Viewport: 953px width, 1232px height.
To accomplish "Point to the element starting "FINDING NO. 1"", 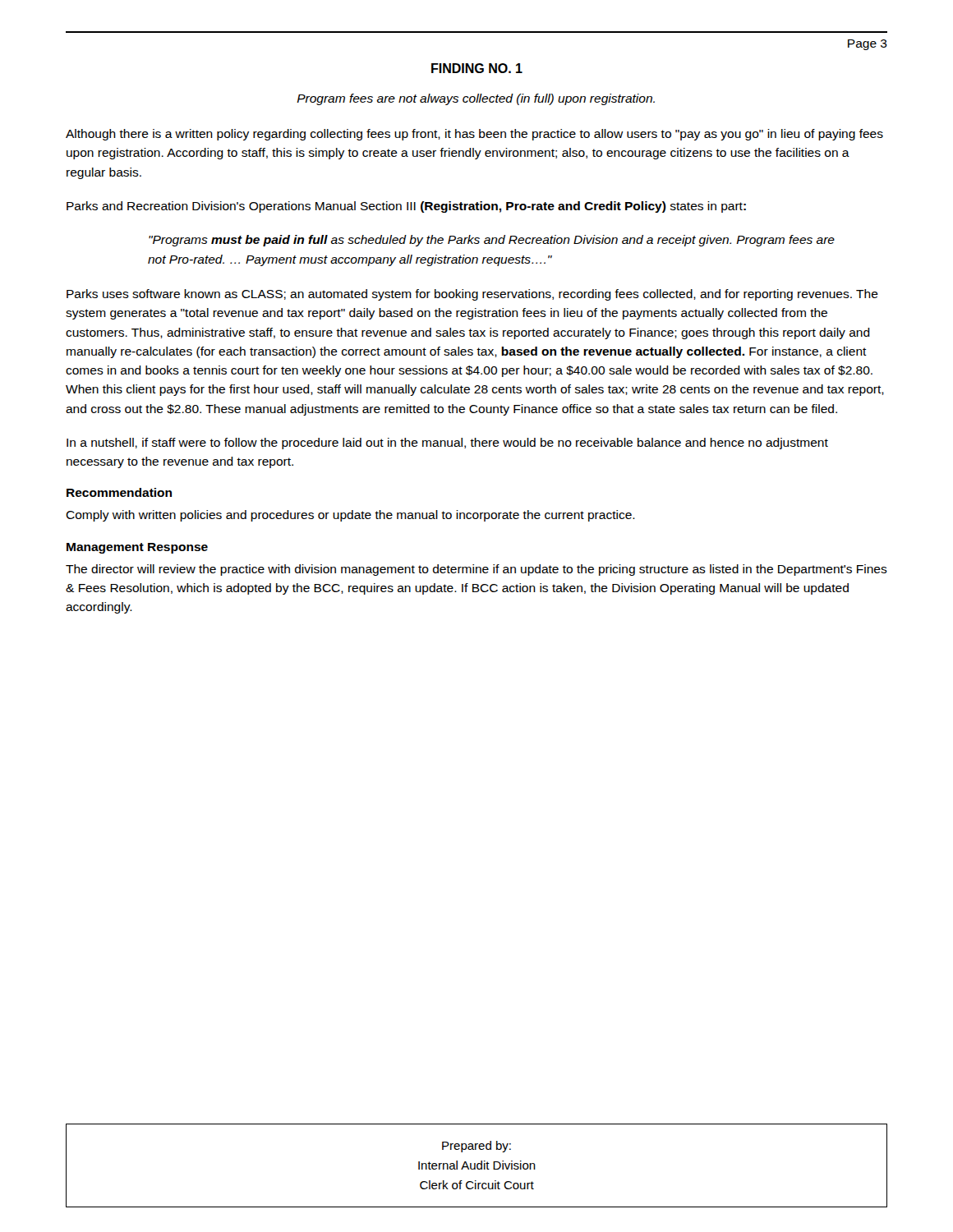I will [476, 69].
